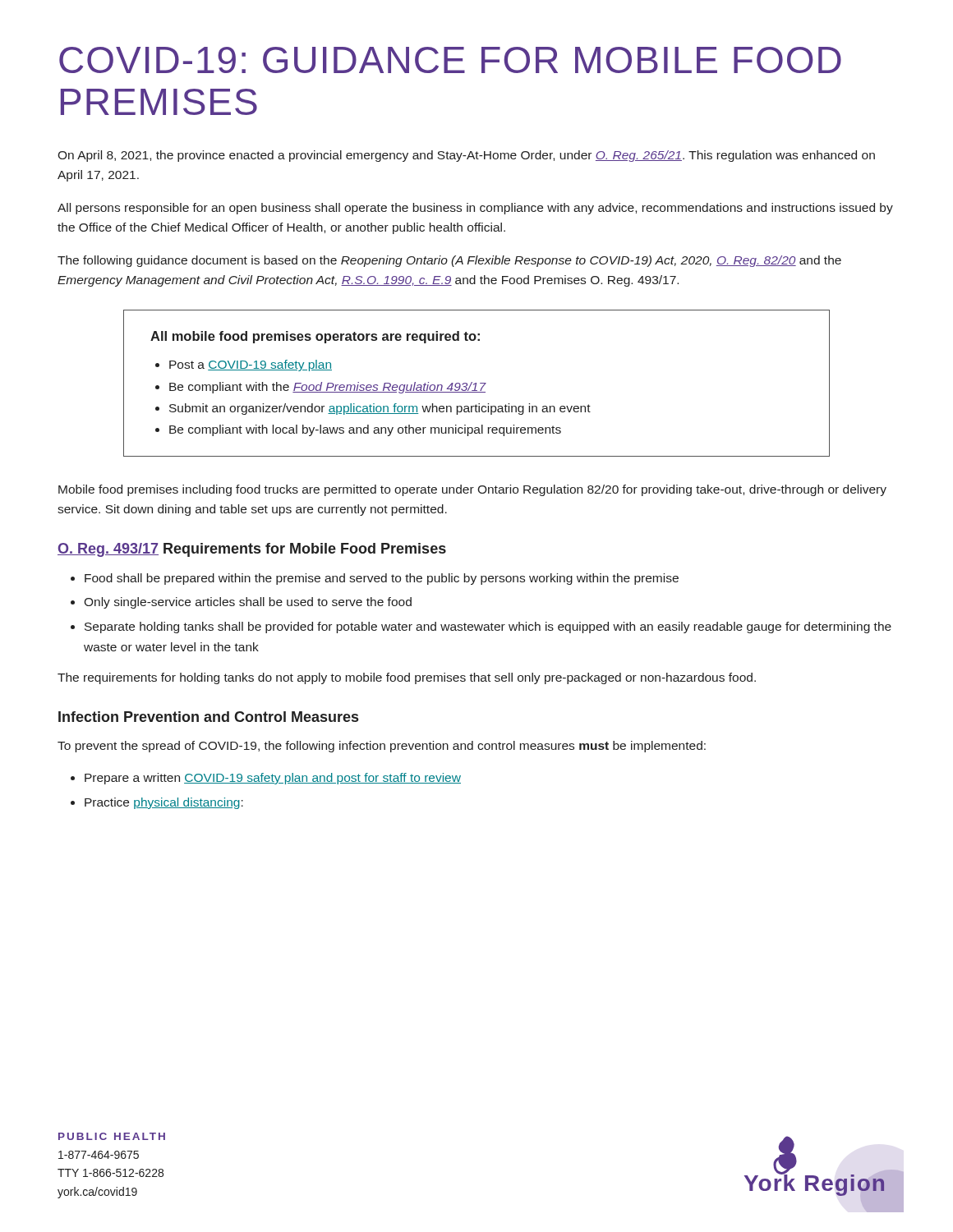Point to the passage starting "The following guidance document is based on"
Screen dimensions: 1232x953
(450, 270)
